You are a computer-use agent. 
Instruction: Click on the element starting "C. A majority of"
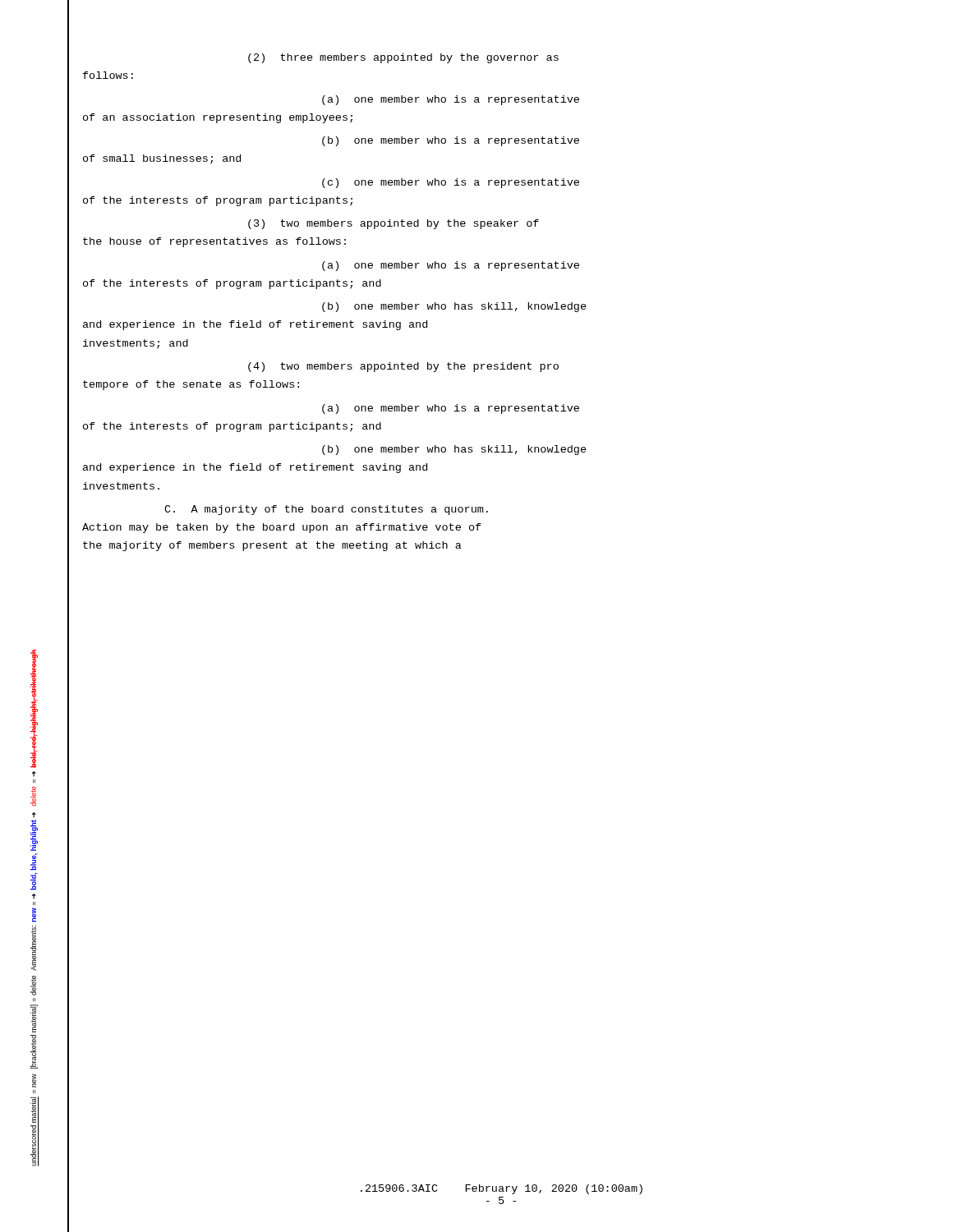click(286, 527)
